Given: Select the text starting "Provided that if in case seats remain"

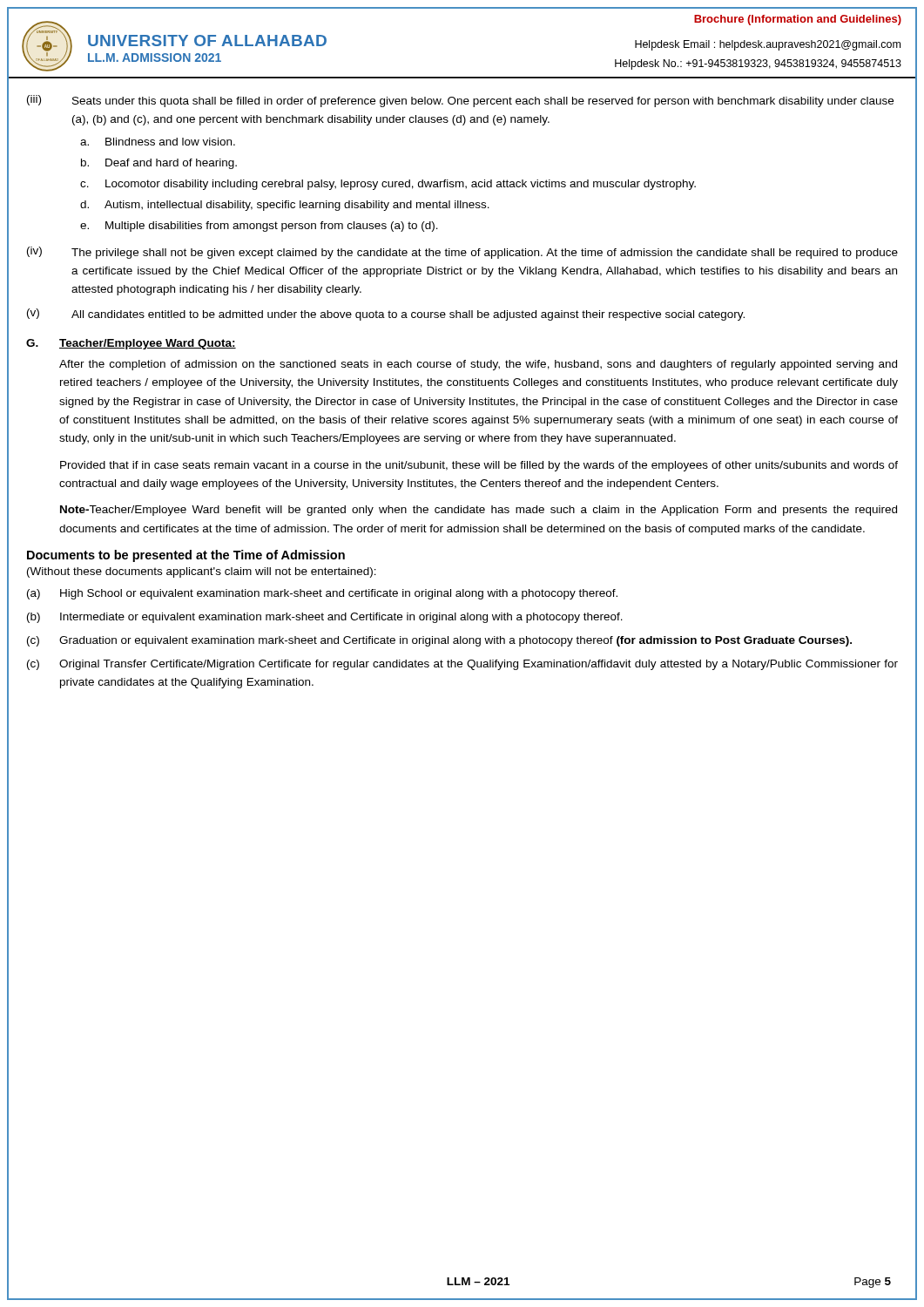Looking at the screenshot, I should point(479,474).
